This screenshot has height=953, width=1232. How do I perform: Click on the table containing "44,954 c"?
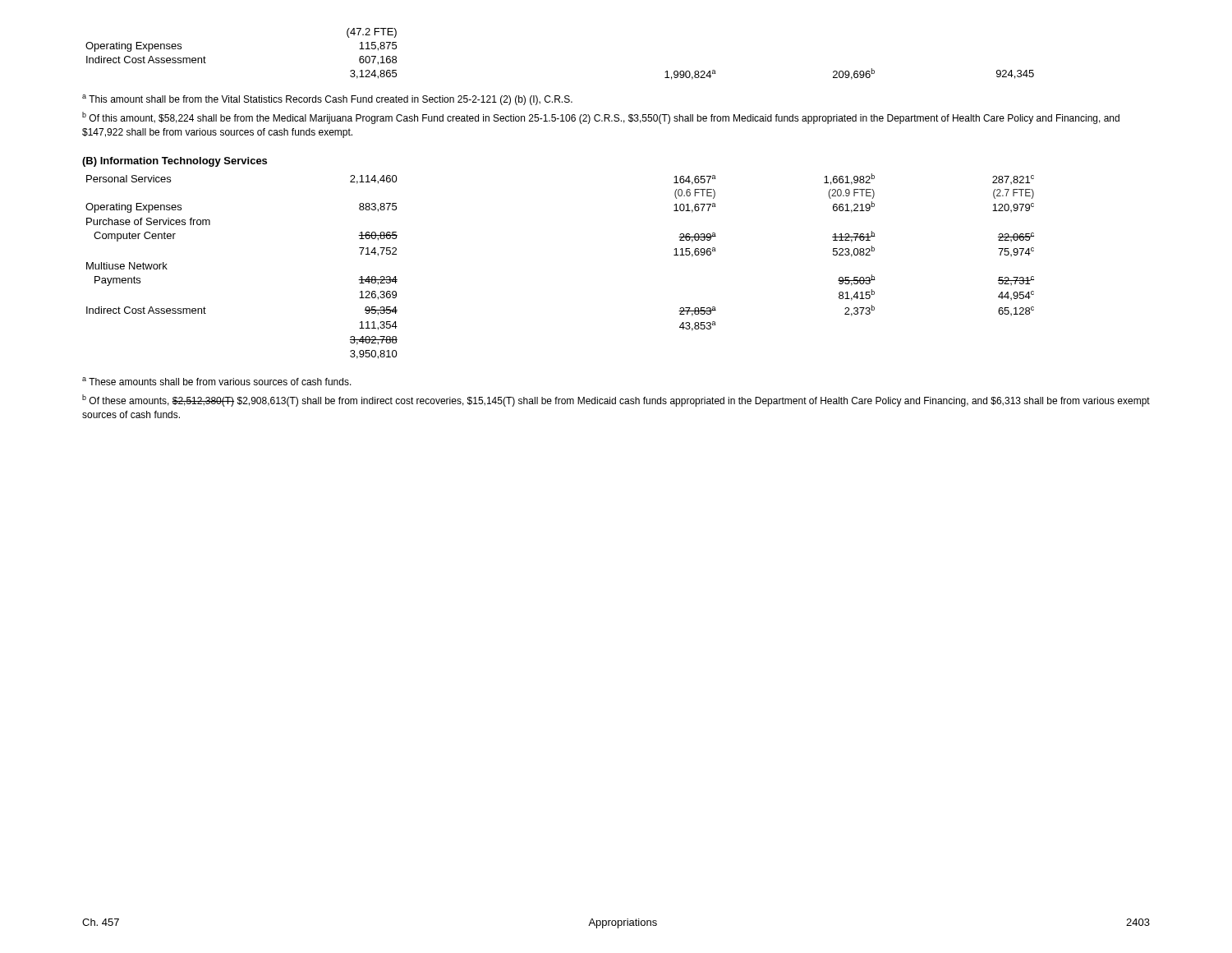(616, 266)
